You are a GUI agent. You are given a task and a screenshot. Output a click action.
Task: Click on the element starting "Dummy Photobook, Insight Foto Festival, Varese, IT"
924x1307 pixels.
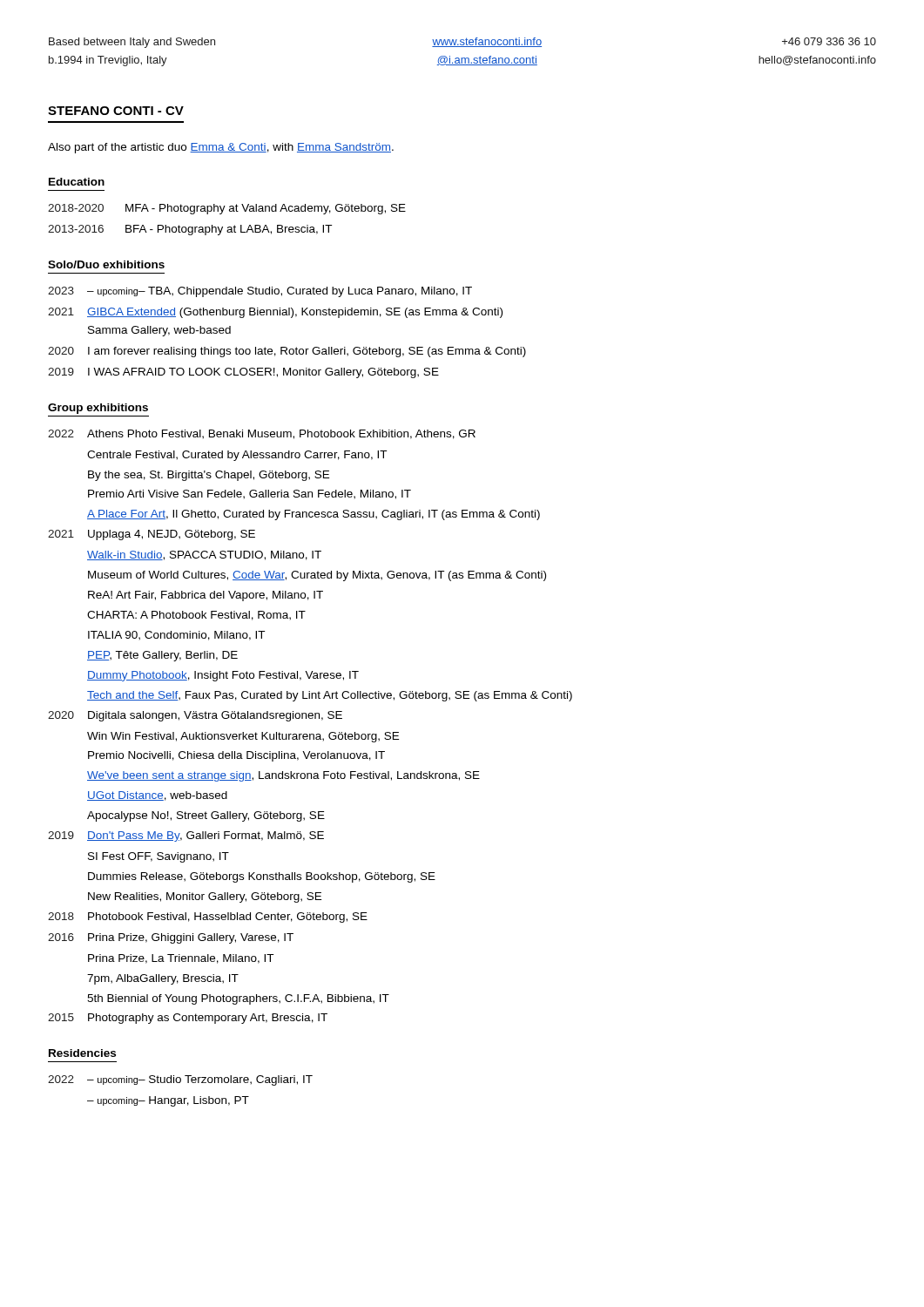223,675
